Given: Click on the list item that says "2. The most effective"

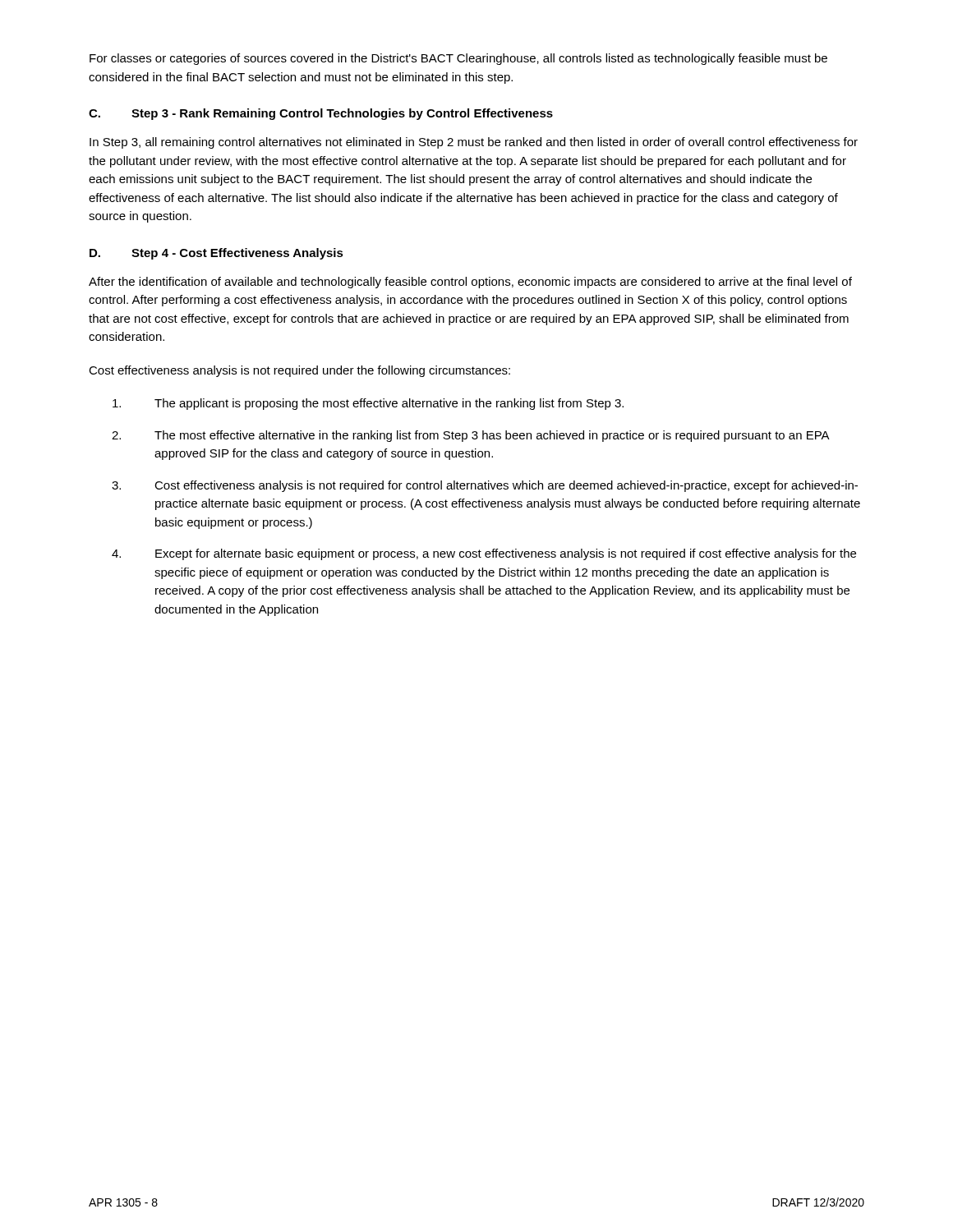Looking at the screenshot, I should point(476,444).
